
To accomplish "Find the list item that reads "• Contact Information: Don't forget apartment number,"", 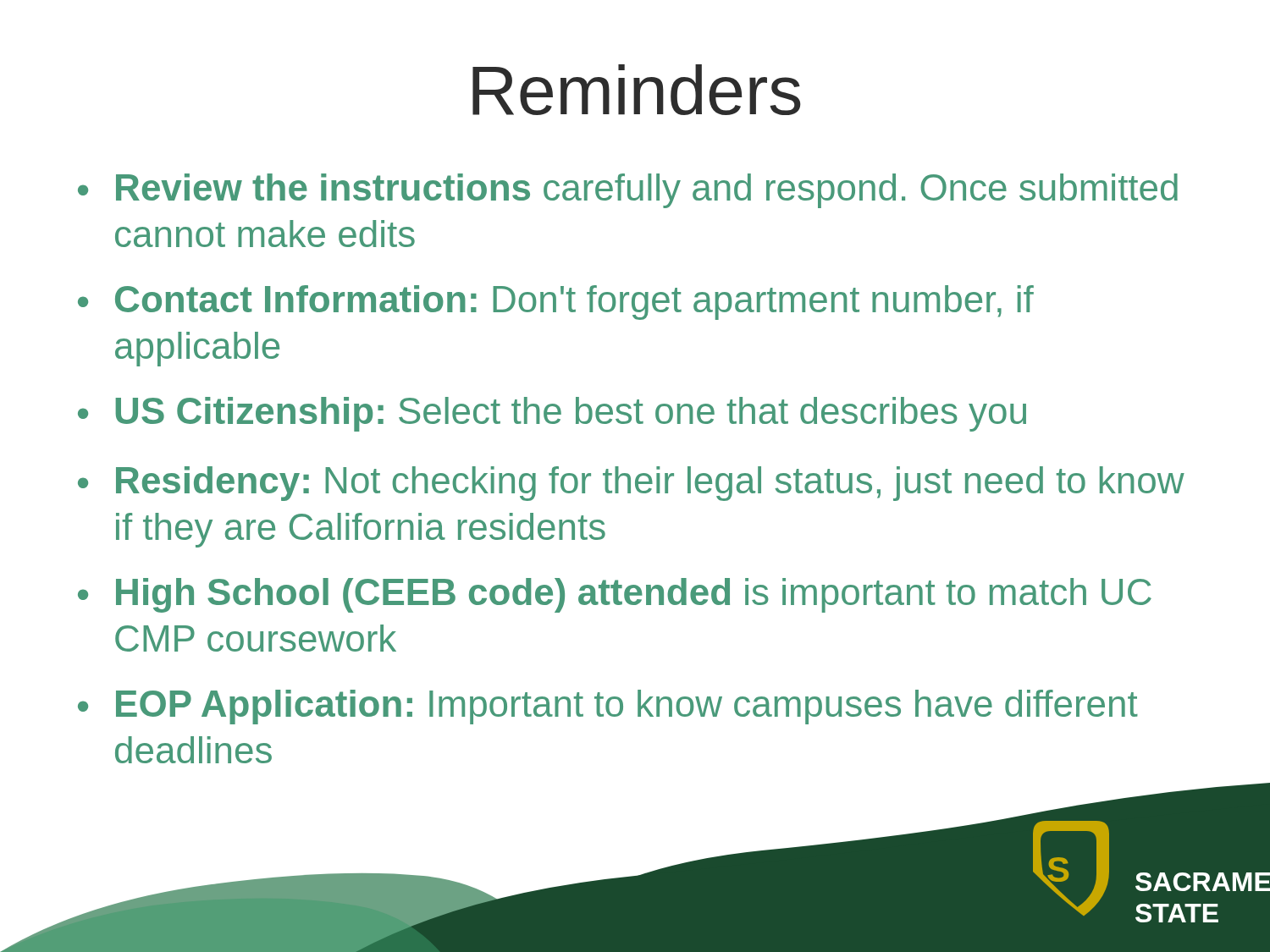I will 635,322.
